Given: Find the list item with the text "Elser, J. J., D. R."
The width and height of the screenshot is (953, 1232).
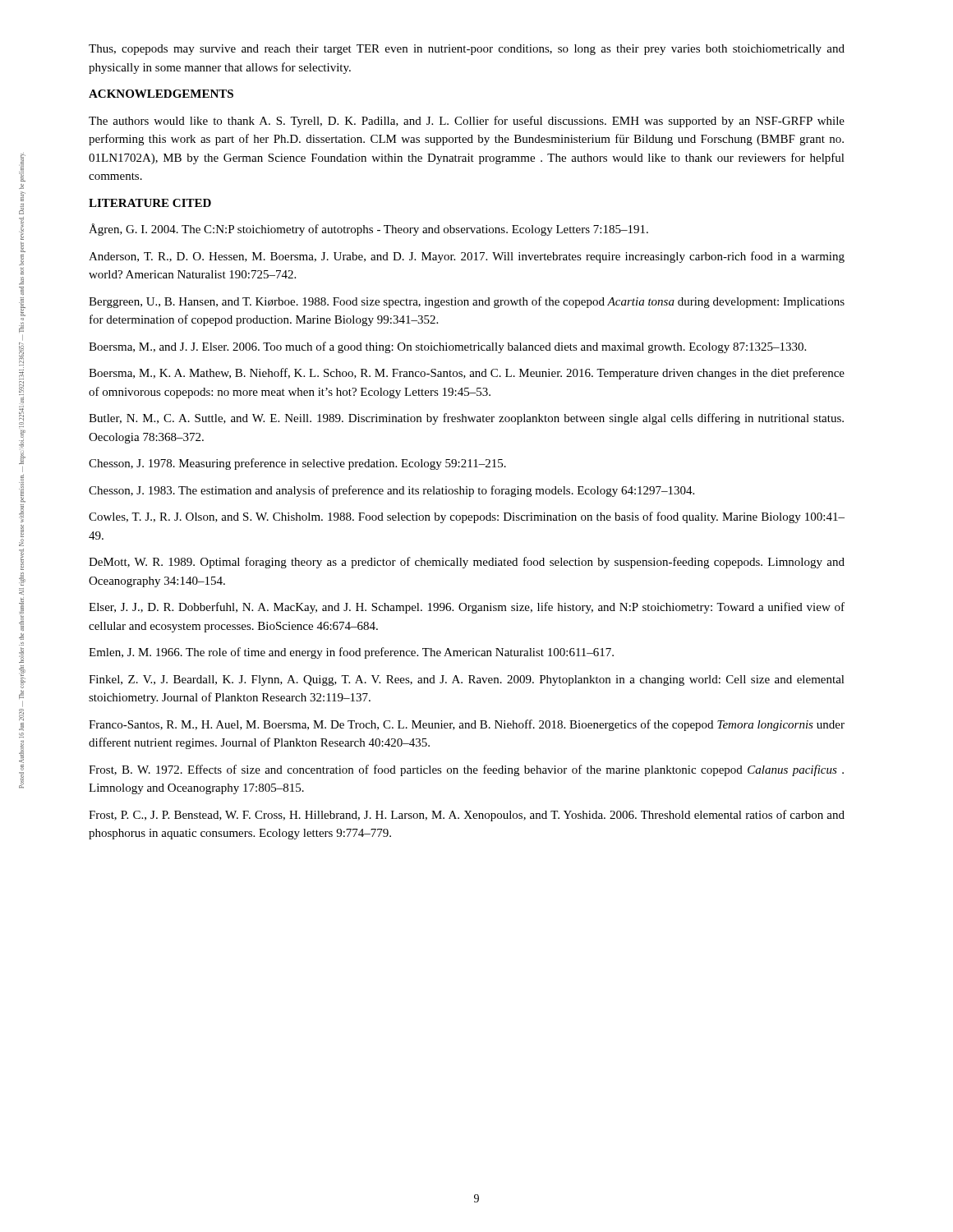Looking at the screenshot, I should [467, 616].
